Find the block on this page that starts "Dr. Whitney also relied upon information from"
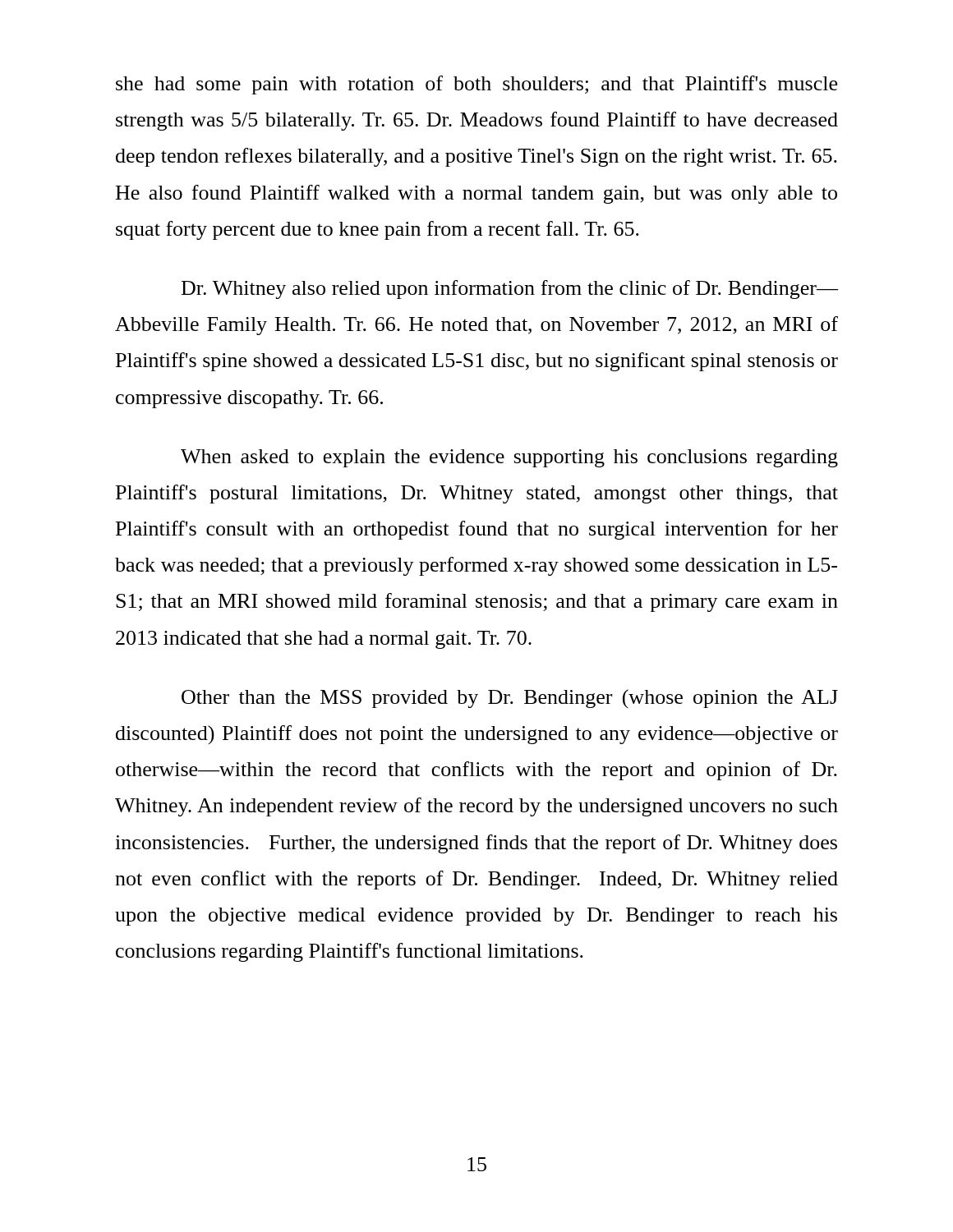 [x=476, y=342]
